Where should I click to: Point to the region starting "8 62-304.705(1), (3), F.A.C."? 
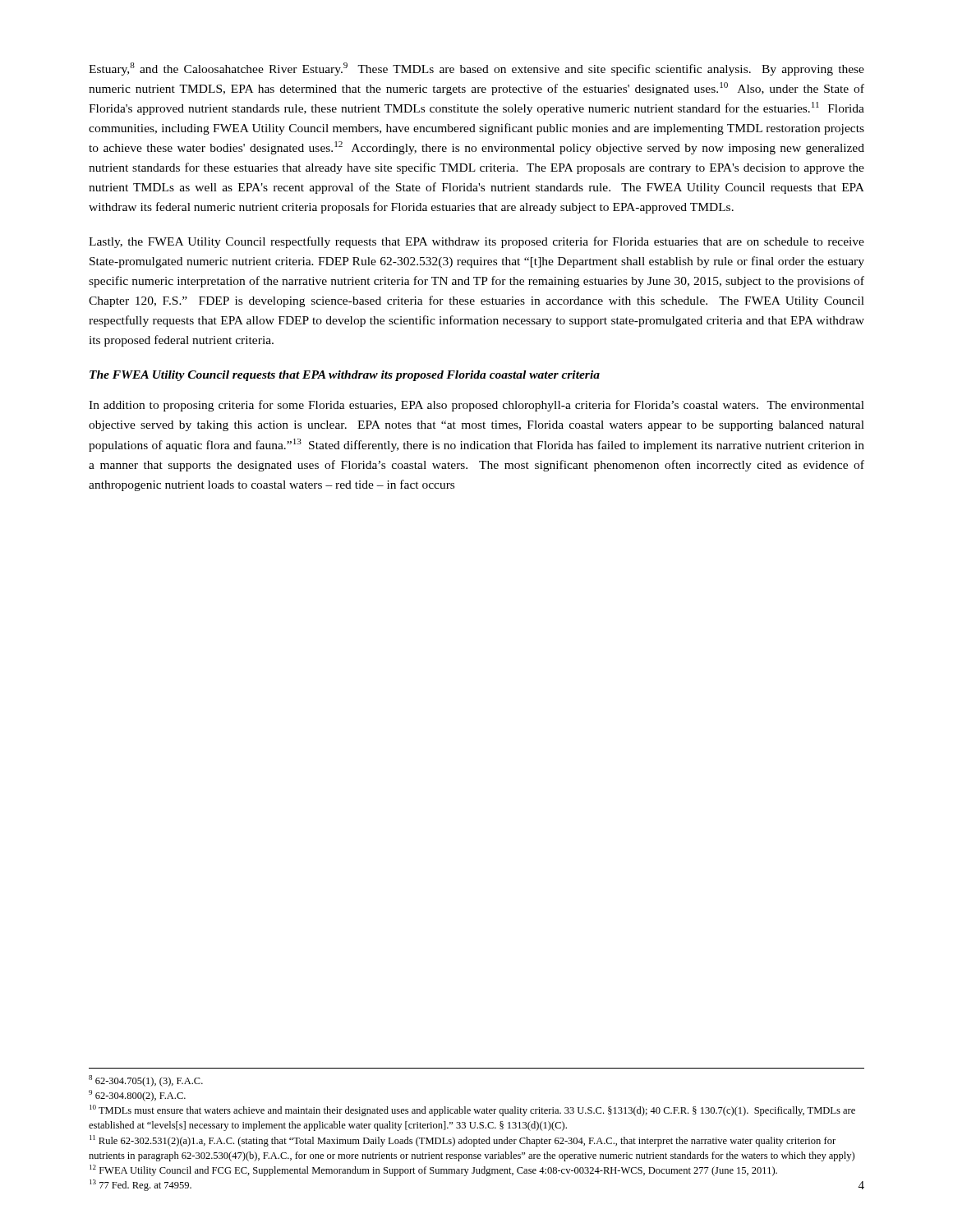[x=146, y=1080]
